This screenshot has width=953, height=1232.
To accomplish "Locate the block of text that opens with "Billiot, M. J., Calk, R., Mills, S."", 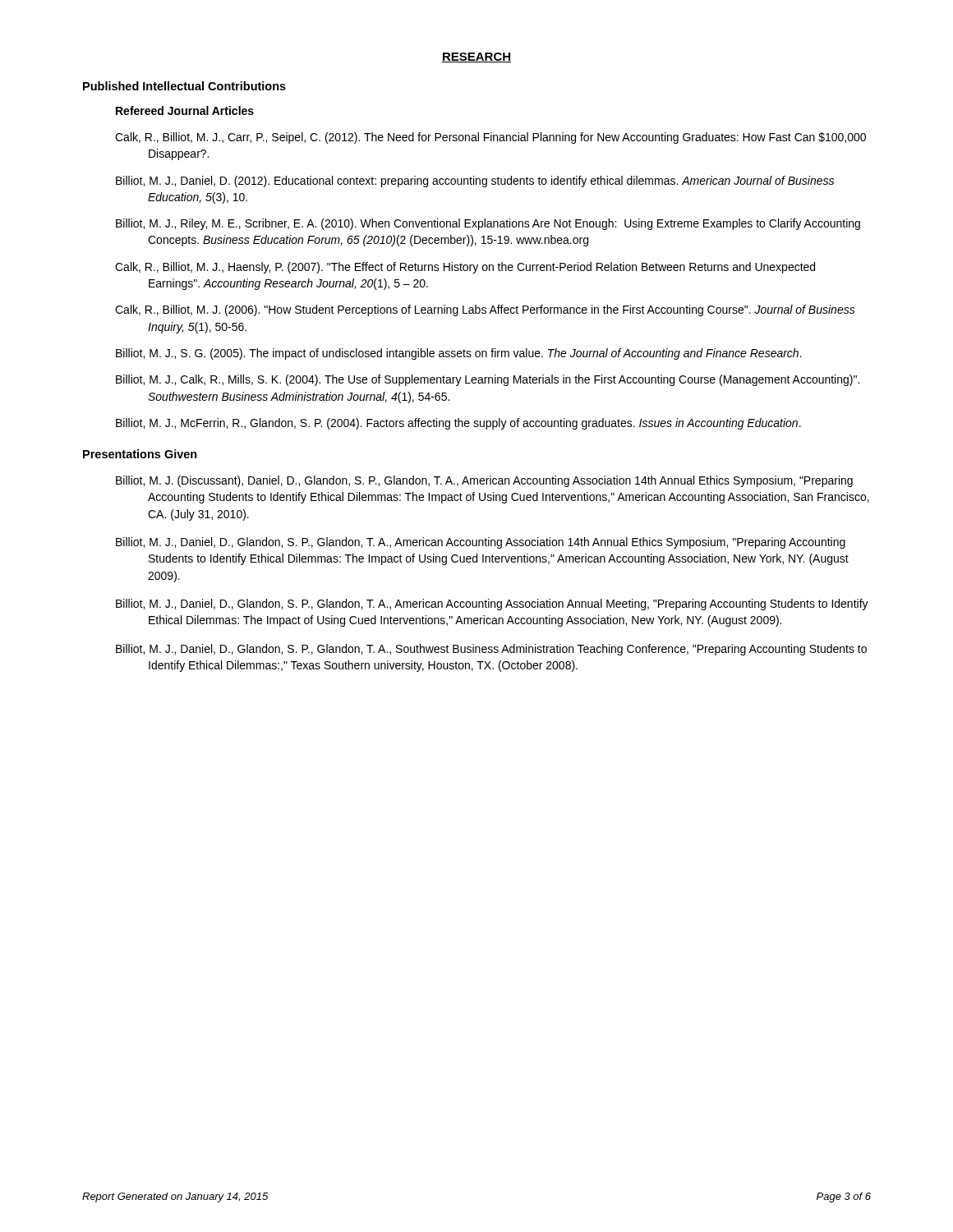I will pos(504,388).
